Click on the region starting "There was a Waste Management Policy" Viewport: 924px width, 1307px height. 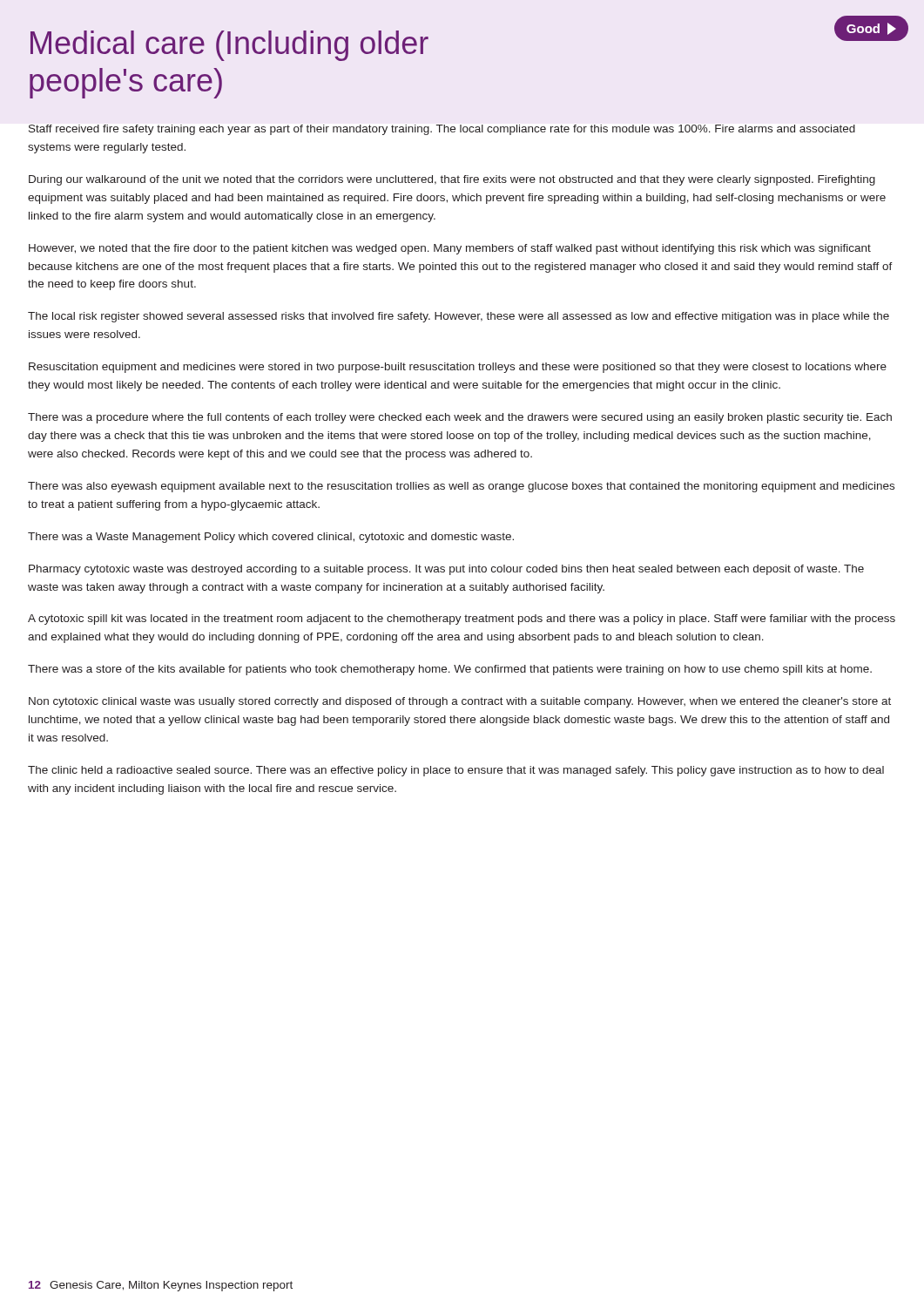[462, 537]
